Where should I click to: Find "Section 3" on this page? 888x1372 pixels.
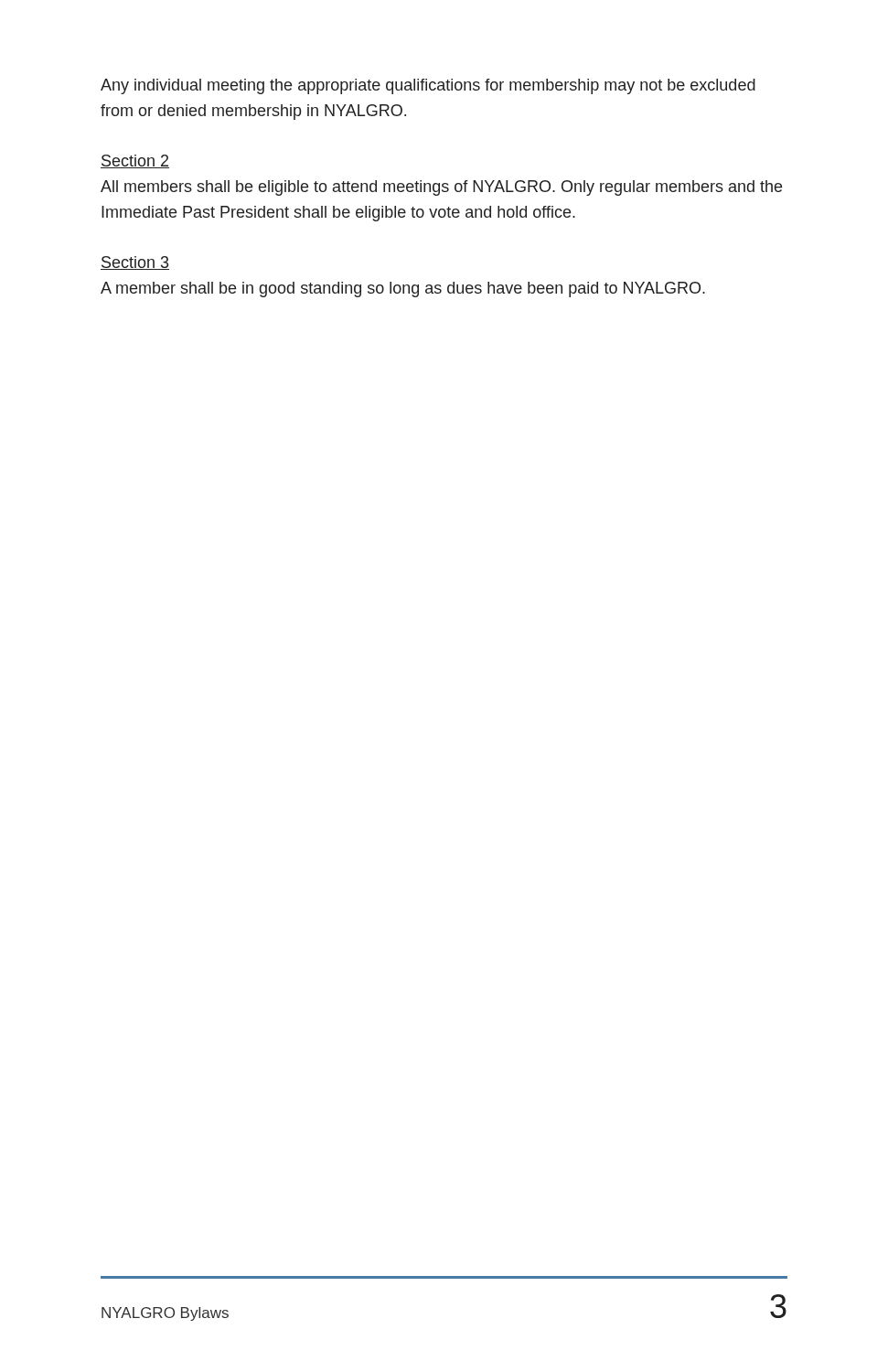pyautogui.click(x=135, y=262)
